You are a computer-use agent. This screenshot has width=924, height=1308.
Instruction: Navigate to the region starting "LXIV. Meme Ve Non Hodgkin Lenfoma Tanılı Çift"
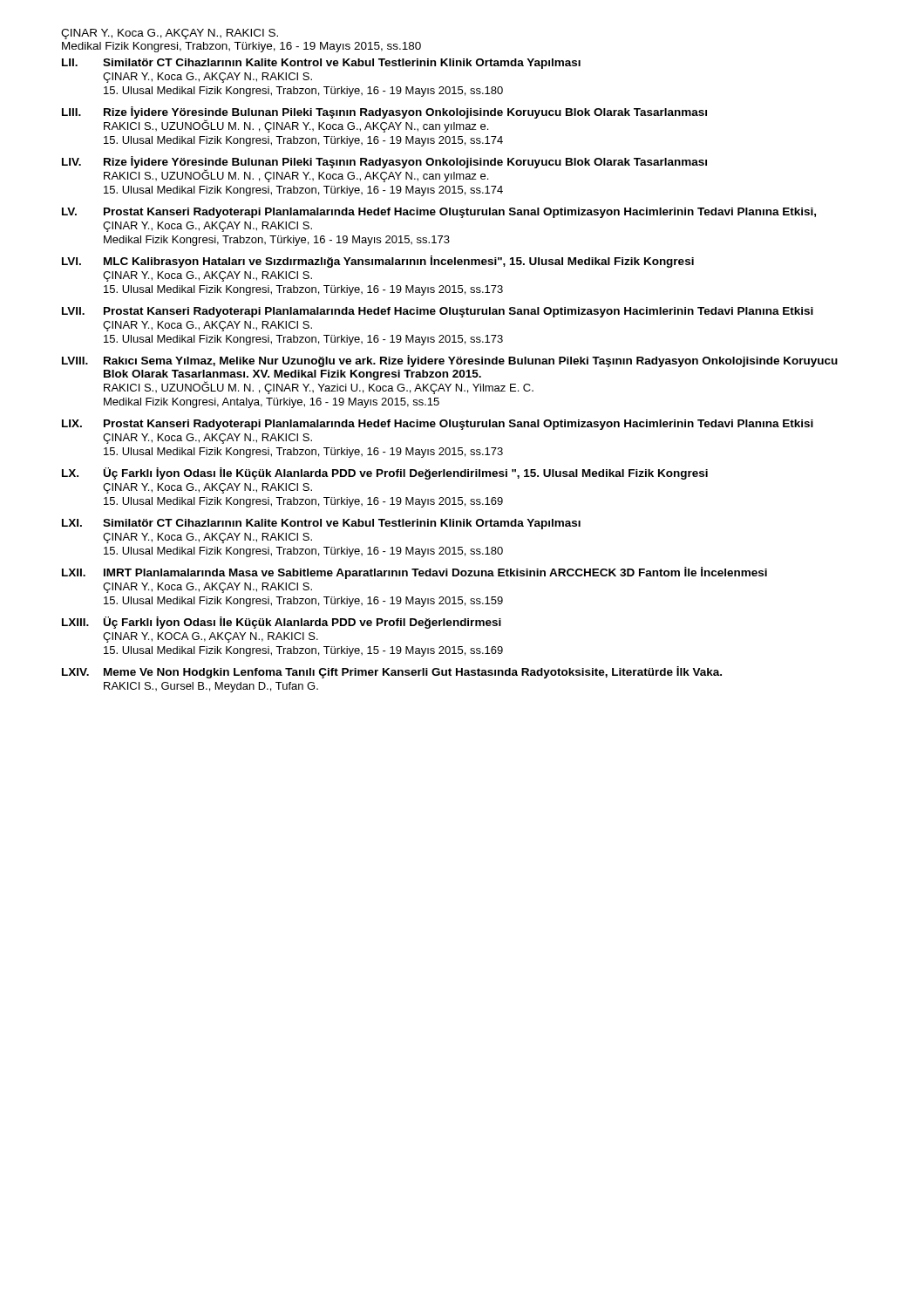(x=462, y=679)
